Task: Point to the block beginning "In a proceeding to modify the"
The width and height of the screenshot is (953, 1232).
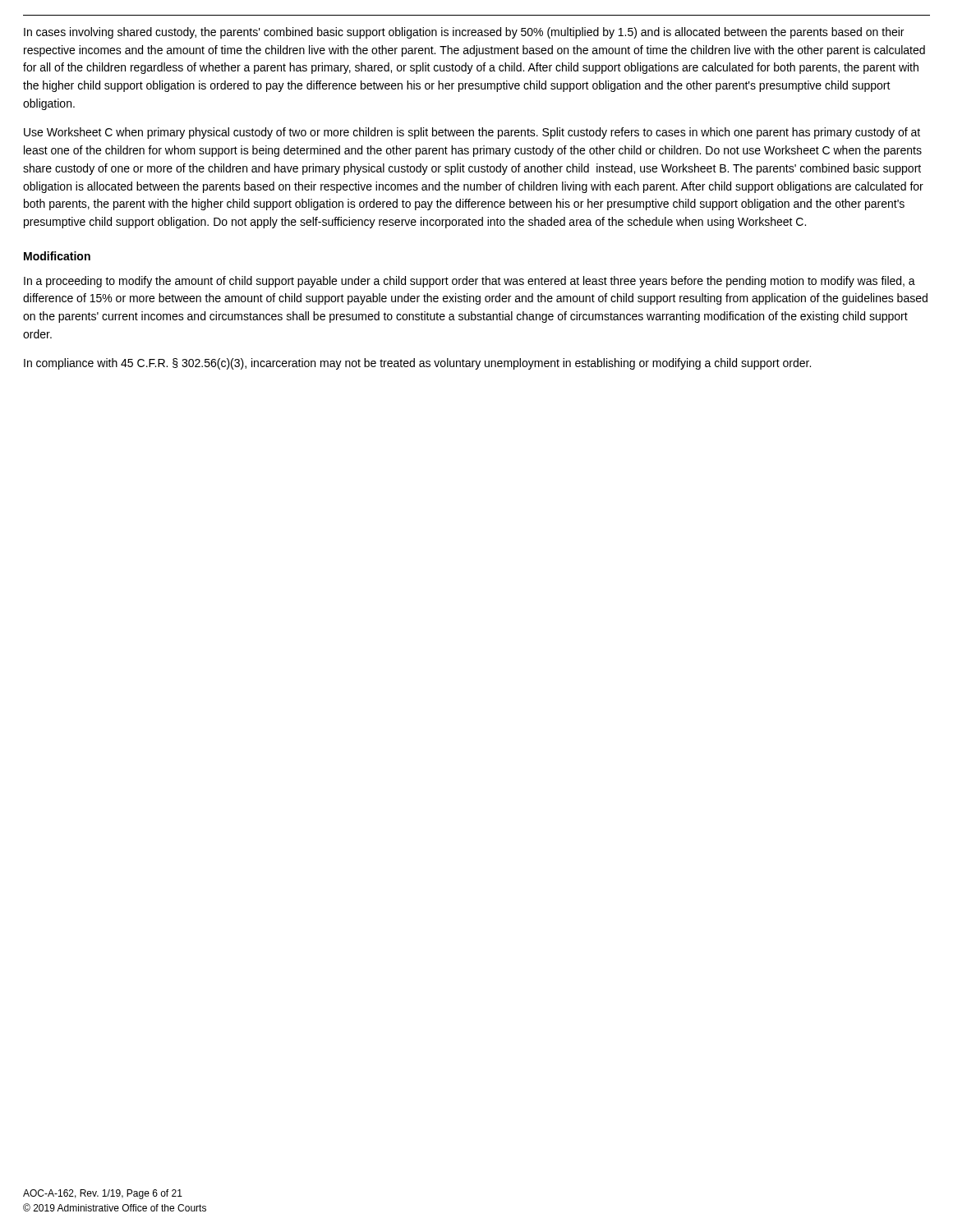Action: (x=476, y=307)
